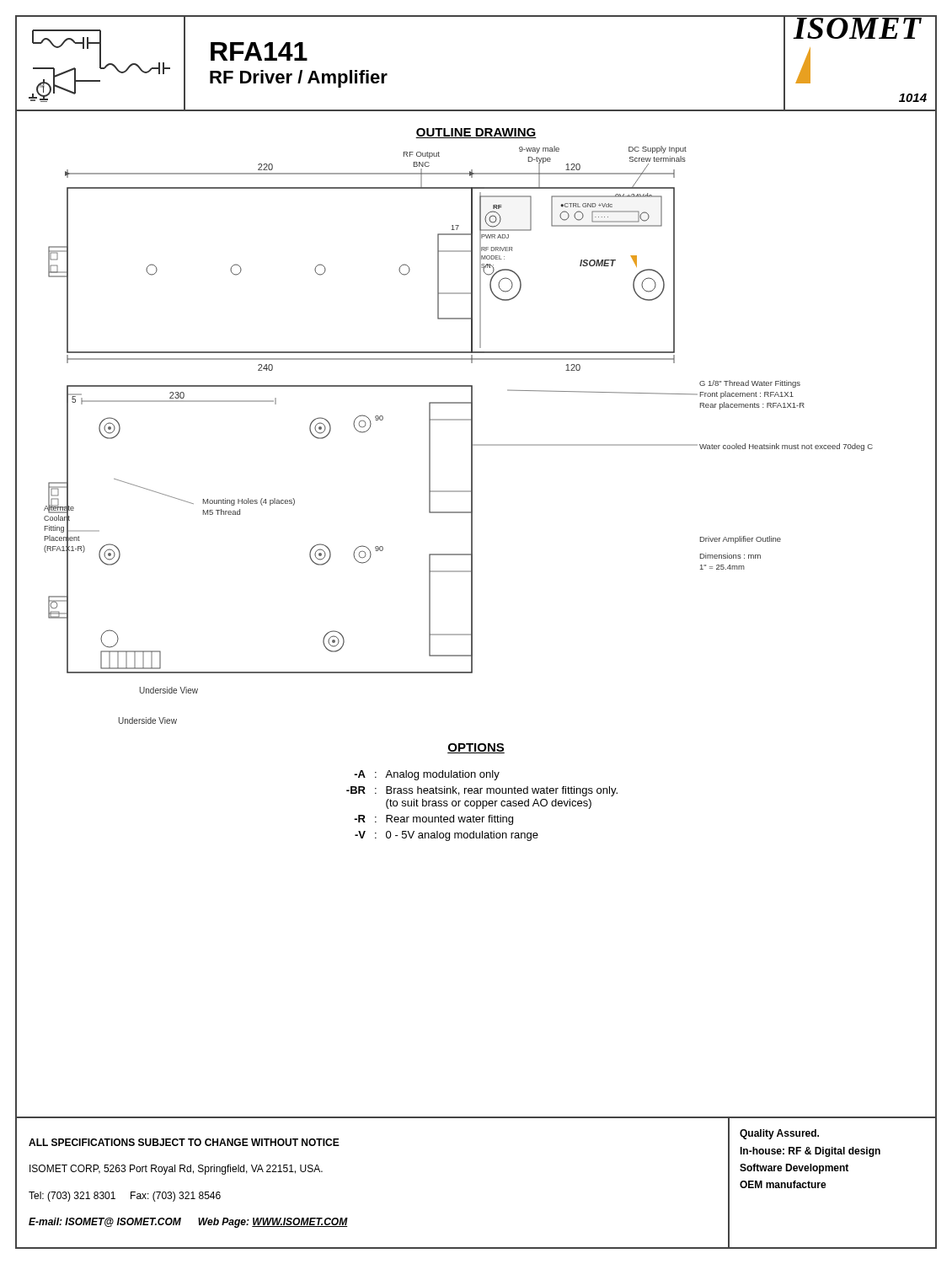
Task: Find the block on this page that starts "-V : 0"
Action: [476, 835]
